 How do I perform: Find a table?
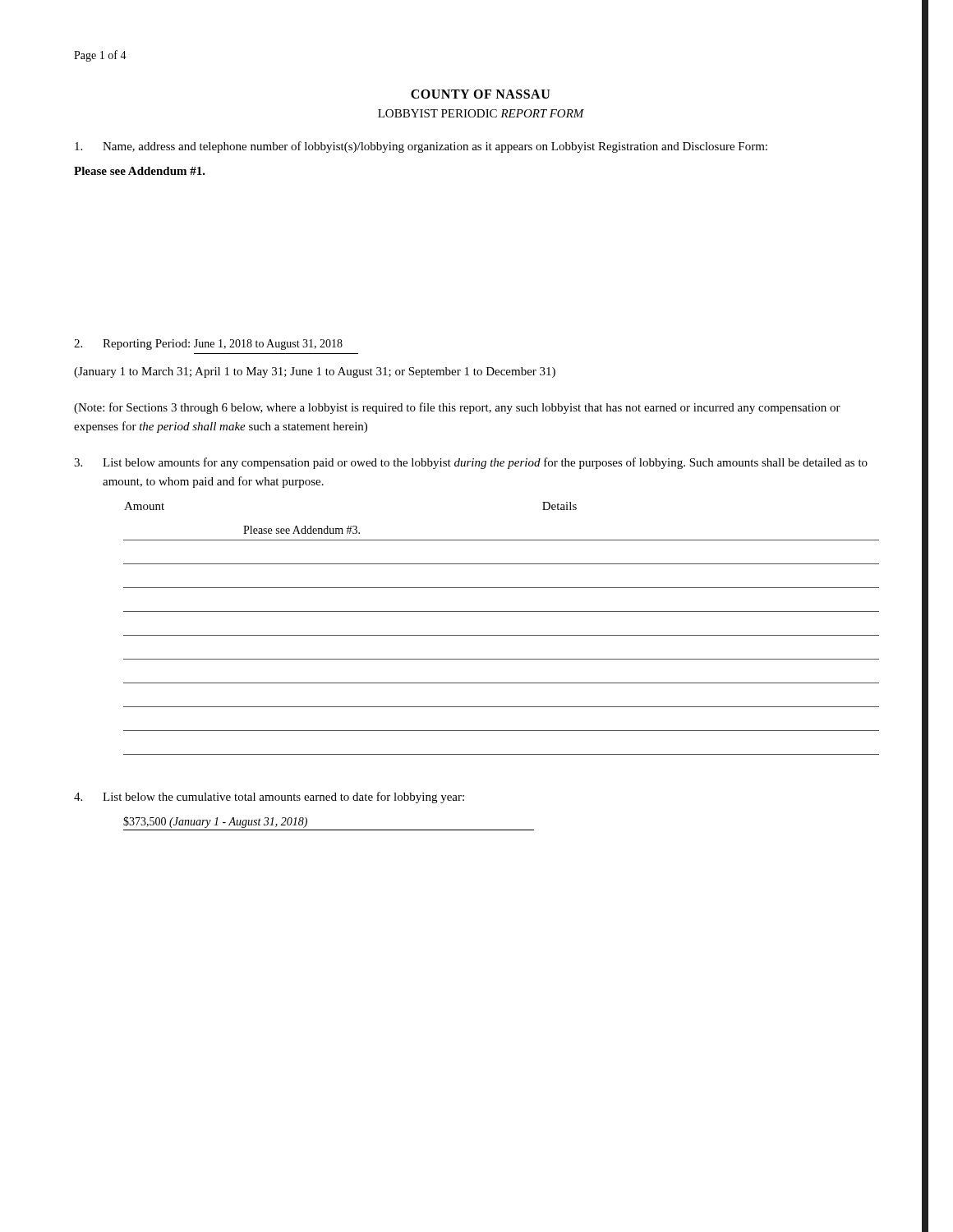501,627
